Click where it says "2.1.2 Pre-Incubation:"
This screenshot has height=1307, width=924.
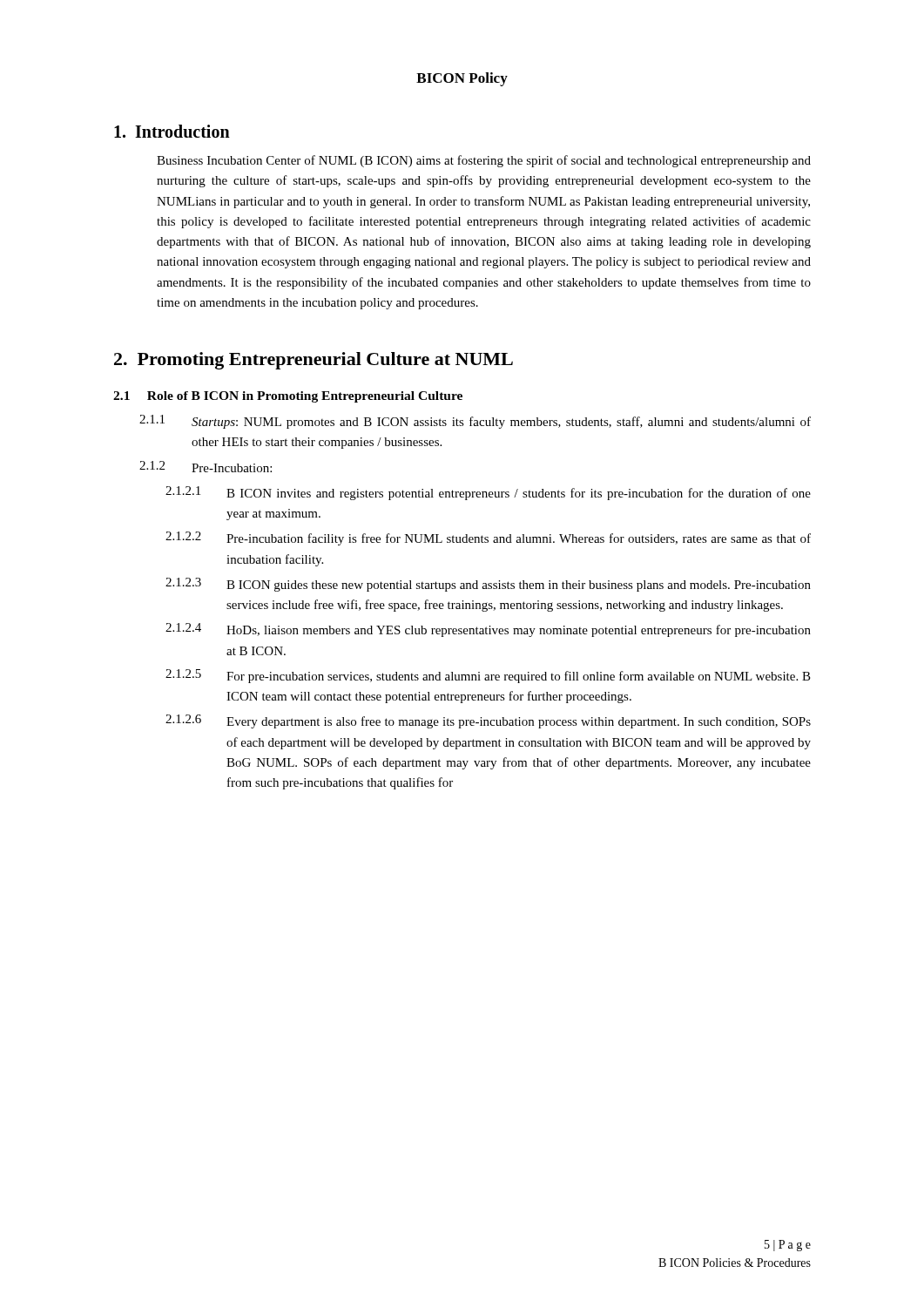coord(206,467)
